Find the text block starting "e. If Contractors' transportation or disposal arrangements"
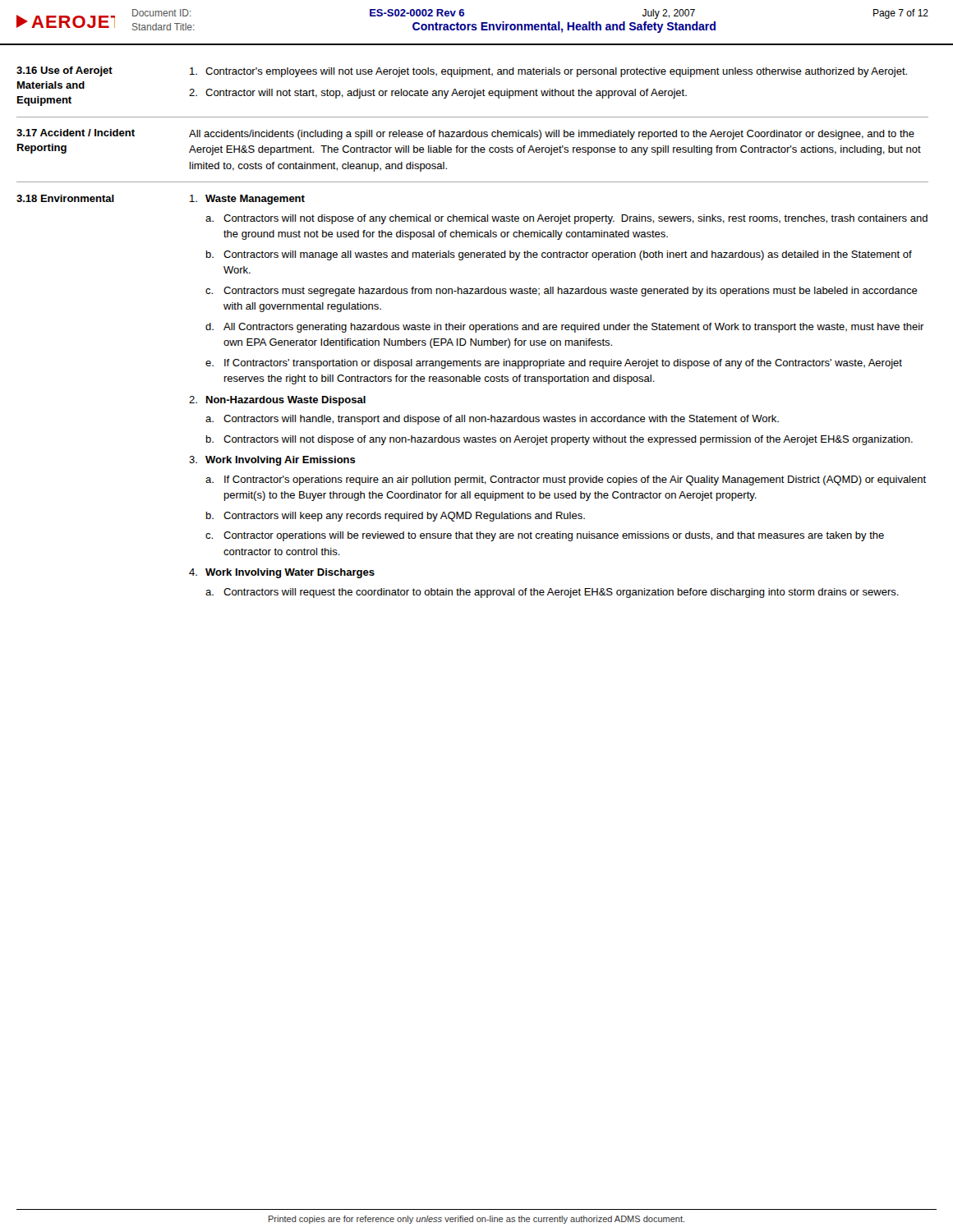 point(567,370)
